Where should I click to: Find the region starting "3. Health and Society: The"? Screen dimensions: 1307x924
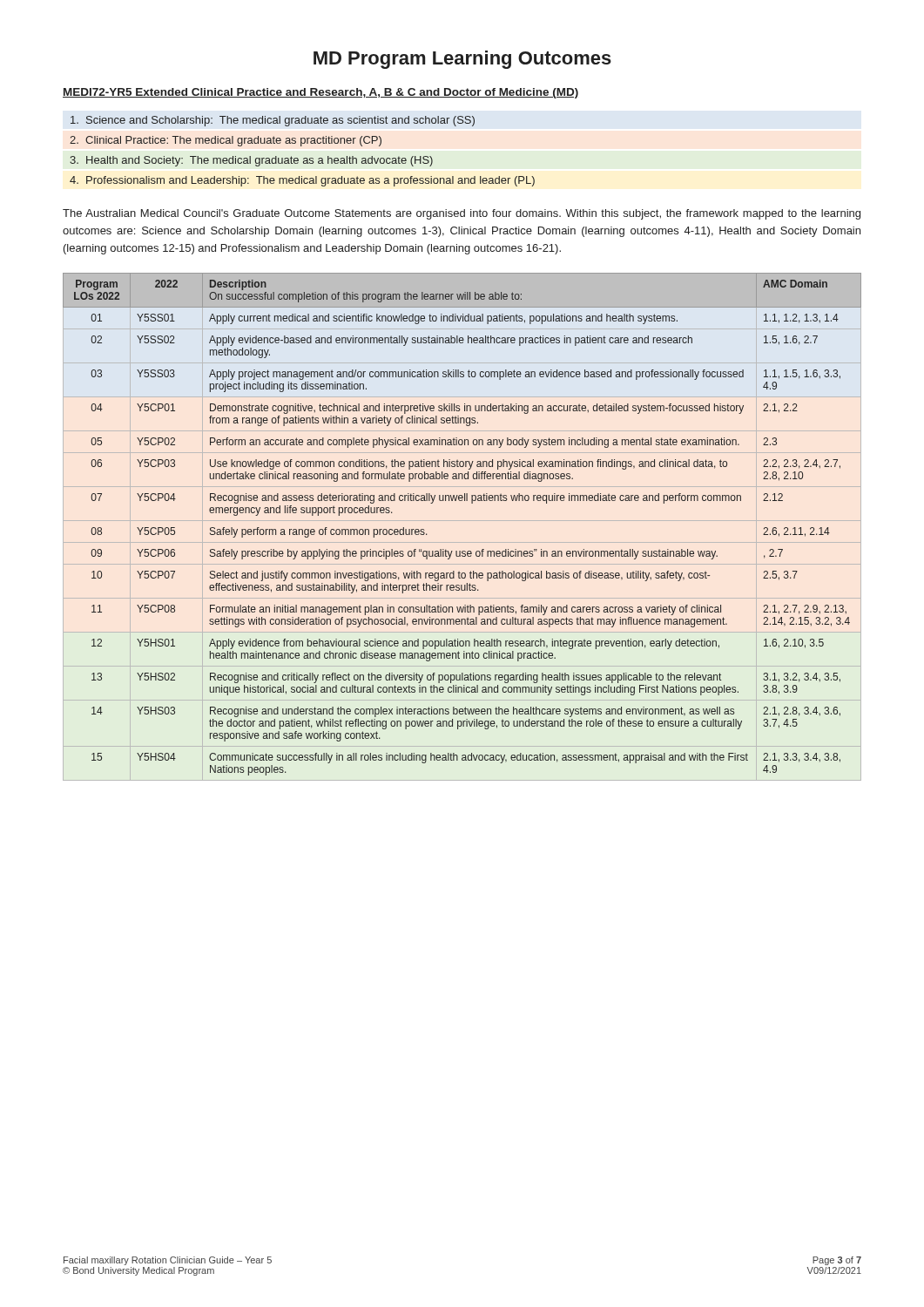coord(251,160)
